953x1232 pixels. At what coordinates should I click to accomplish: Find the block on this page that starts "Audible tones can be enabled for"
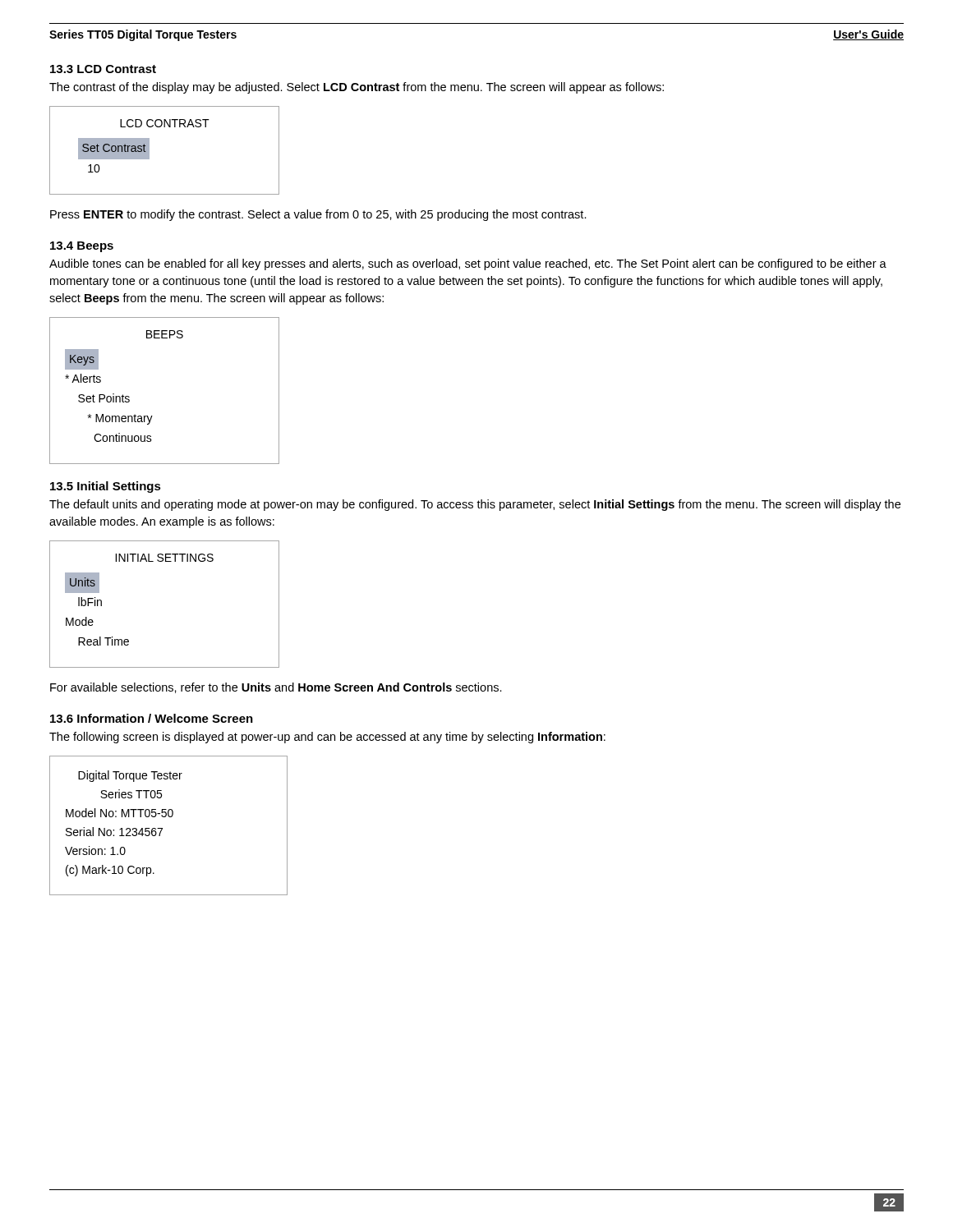click(468, 281)
